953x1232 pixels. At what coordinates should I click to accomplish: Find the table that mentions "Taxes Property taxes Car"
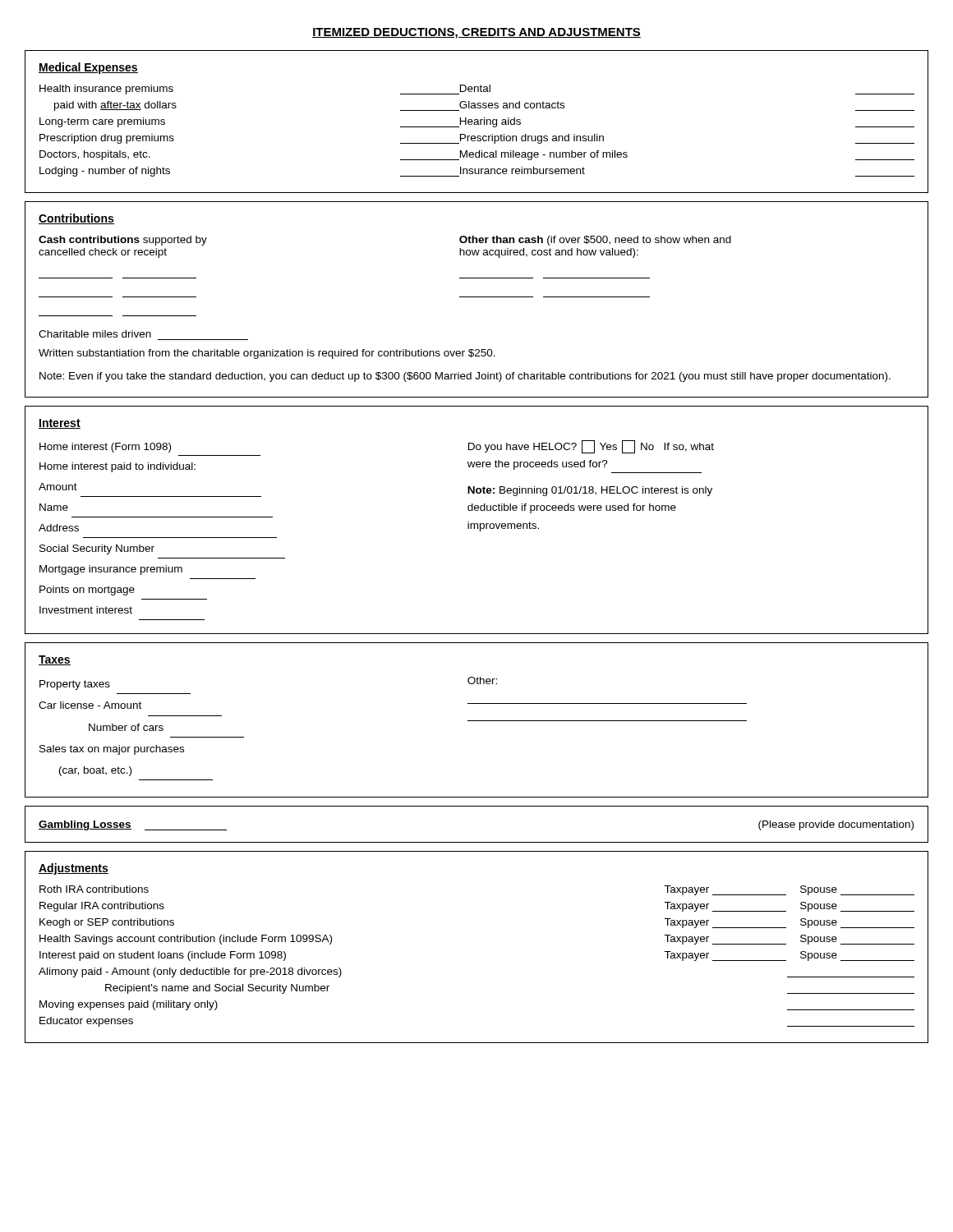[476, 720]
